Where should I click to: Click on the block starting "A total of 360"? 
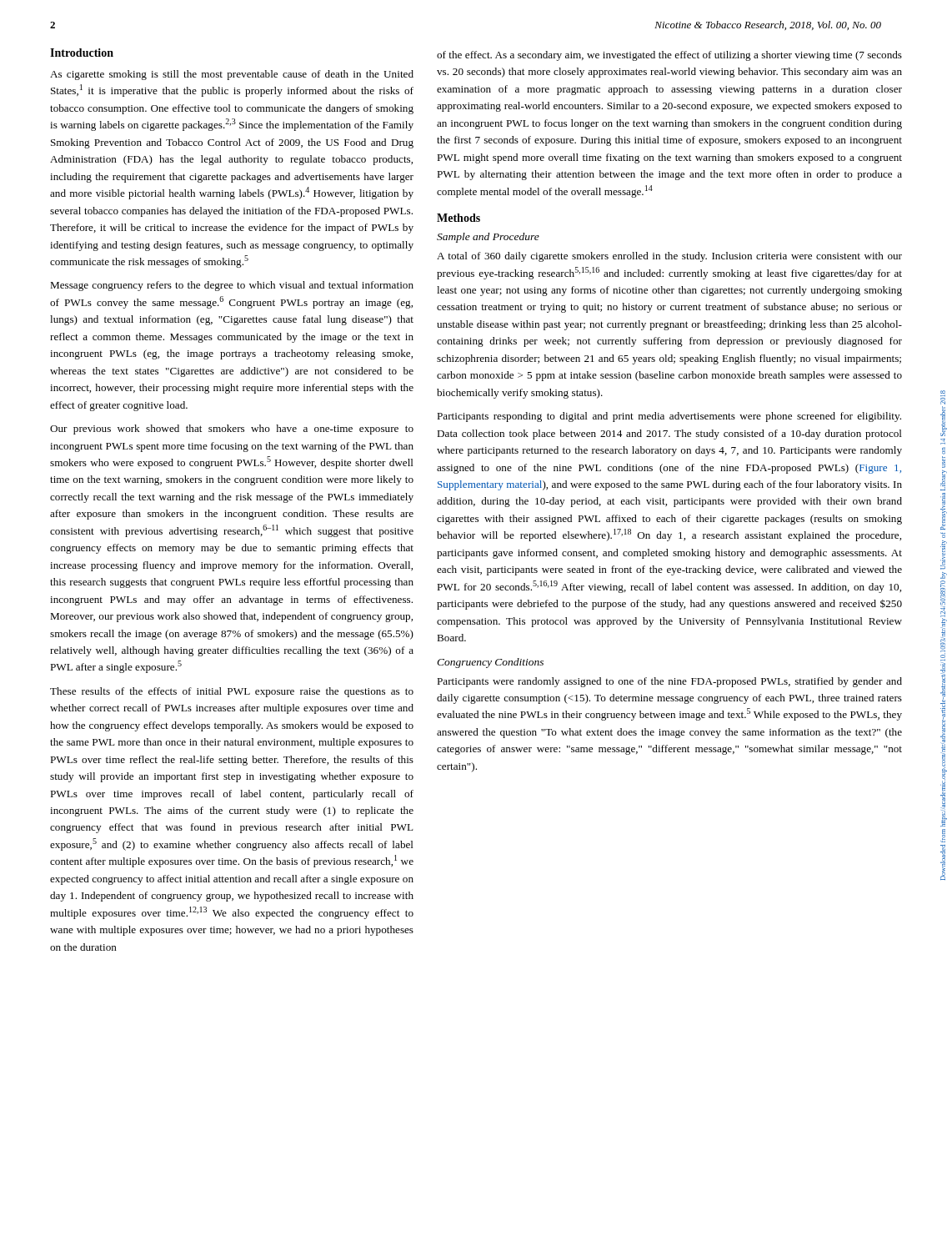click(x=669, y=324)
